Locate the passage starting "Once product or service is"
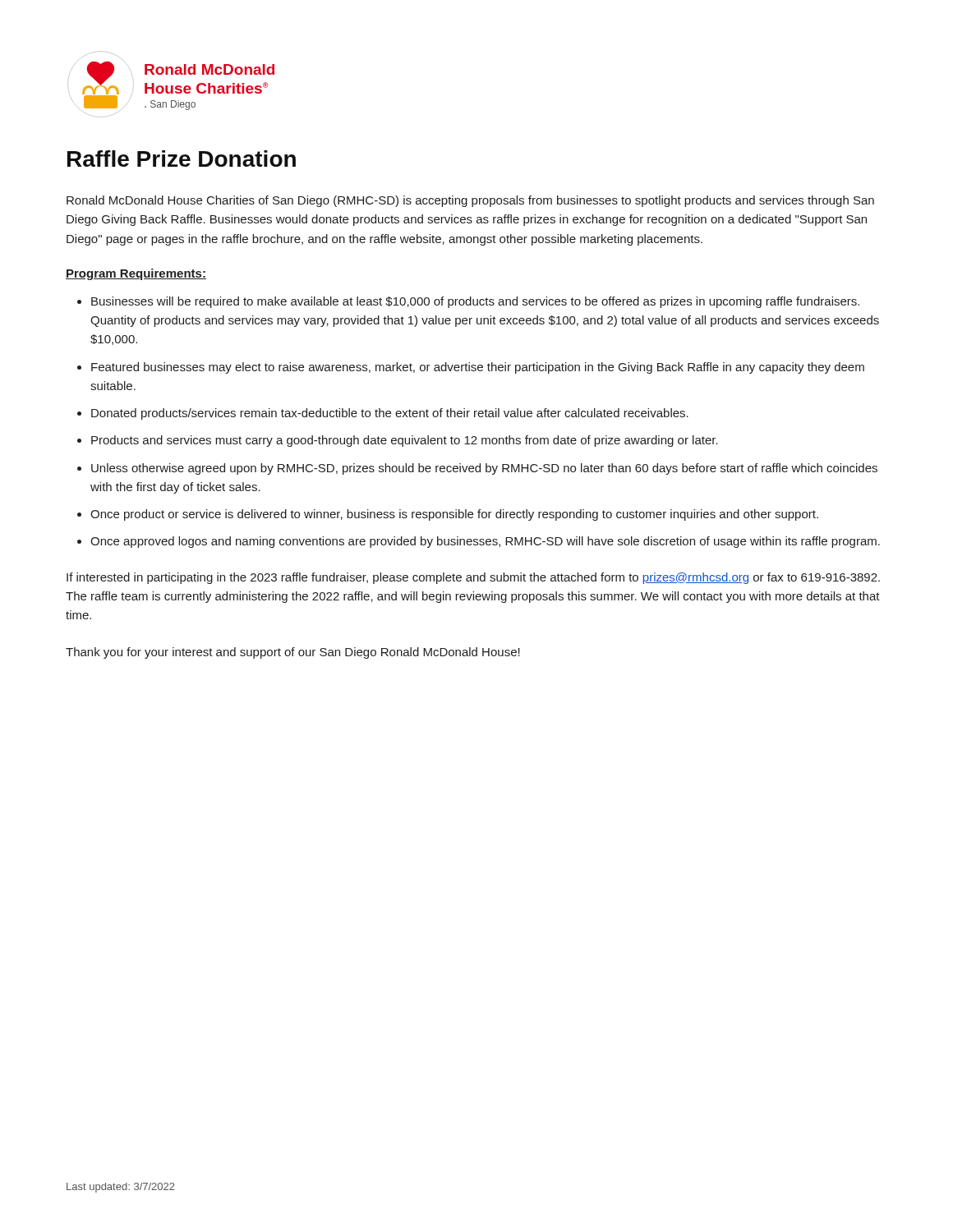 pos(489,514)
